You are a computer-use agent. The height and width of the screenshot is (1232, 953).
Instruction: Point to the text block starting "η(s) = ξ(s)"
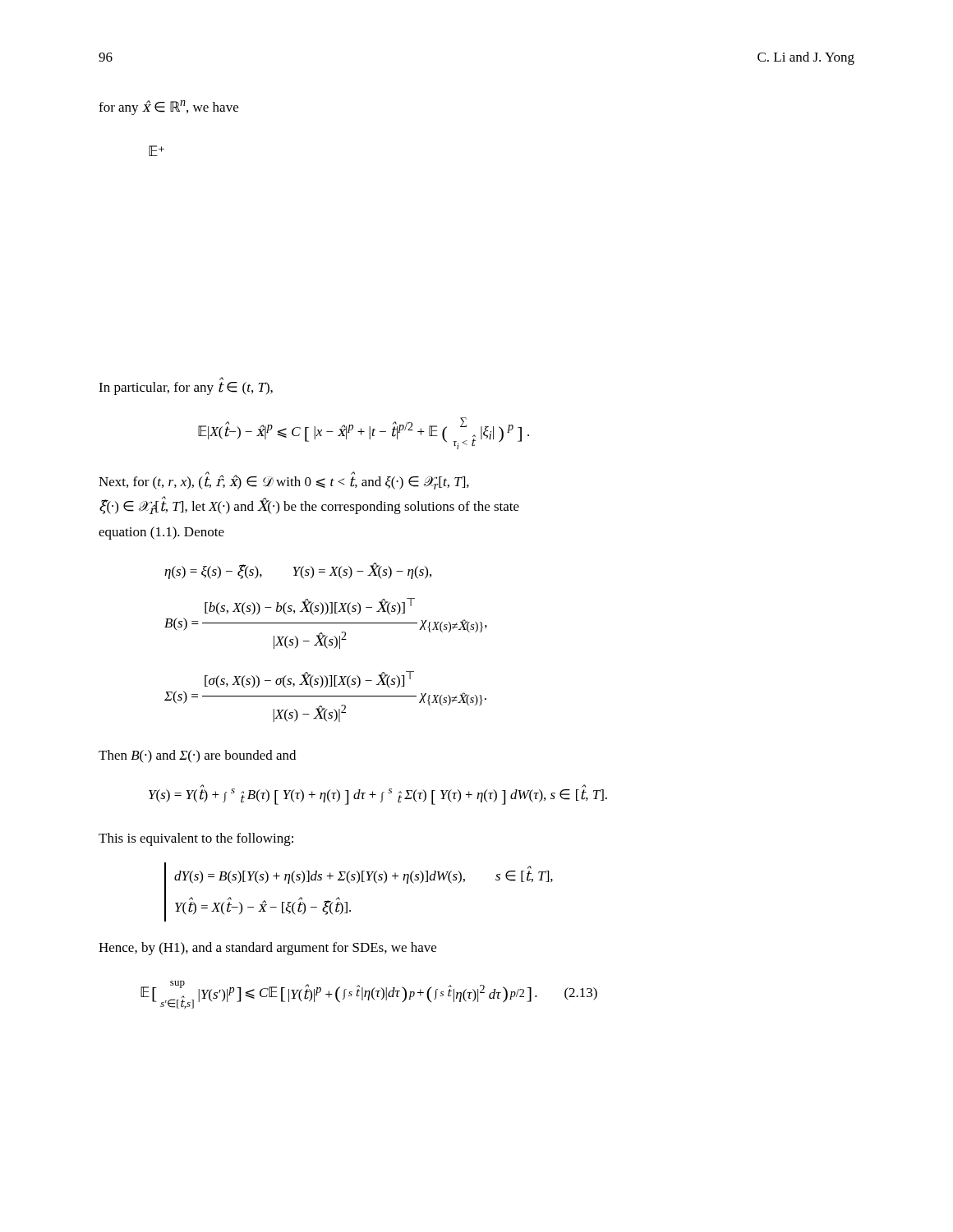(298, 571)
